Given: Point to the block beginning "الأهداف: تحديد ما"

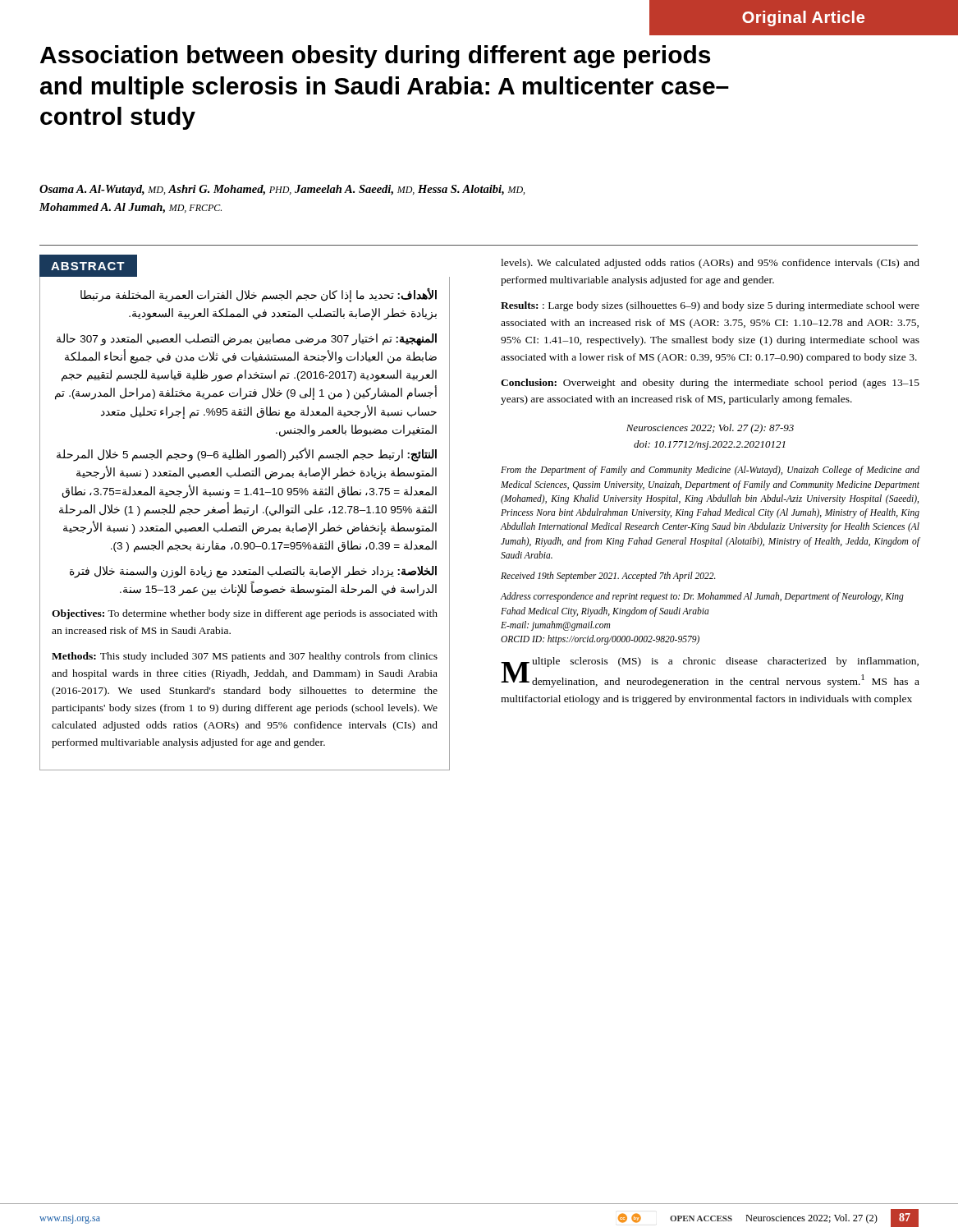Looking at the screenshot, I should click(x=259, y=304).
